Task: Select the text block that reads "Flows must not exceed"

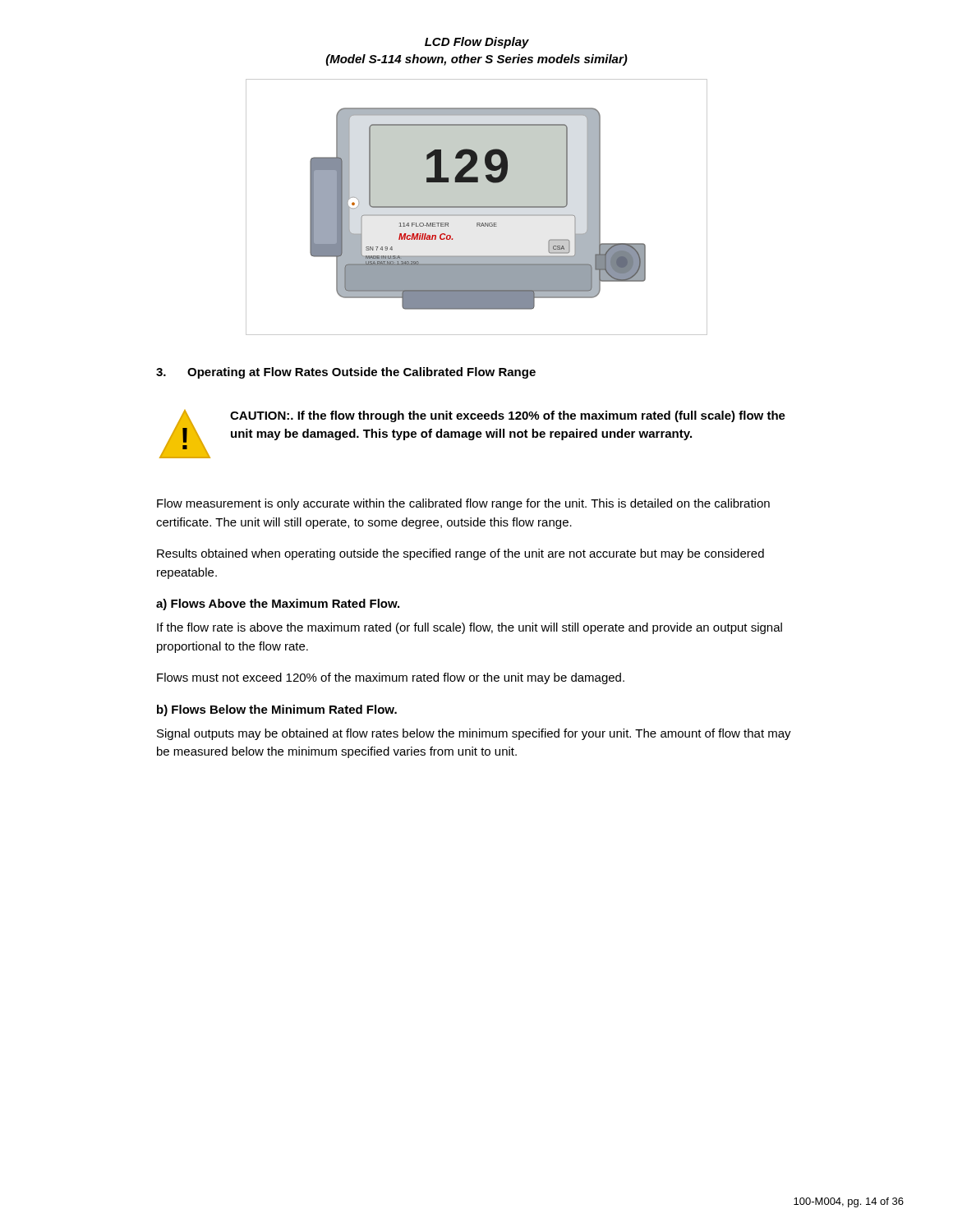Action: coord(391,677)
